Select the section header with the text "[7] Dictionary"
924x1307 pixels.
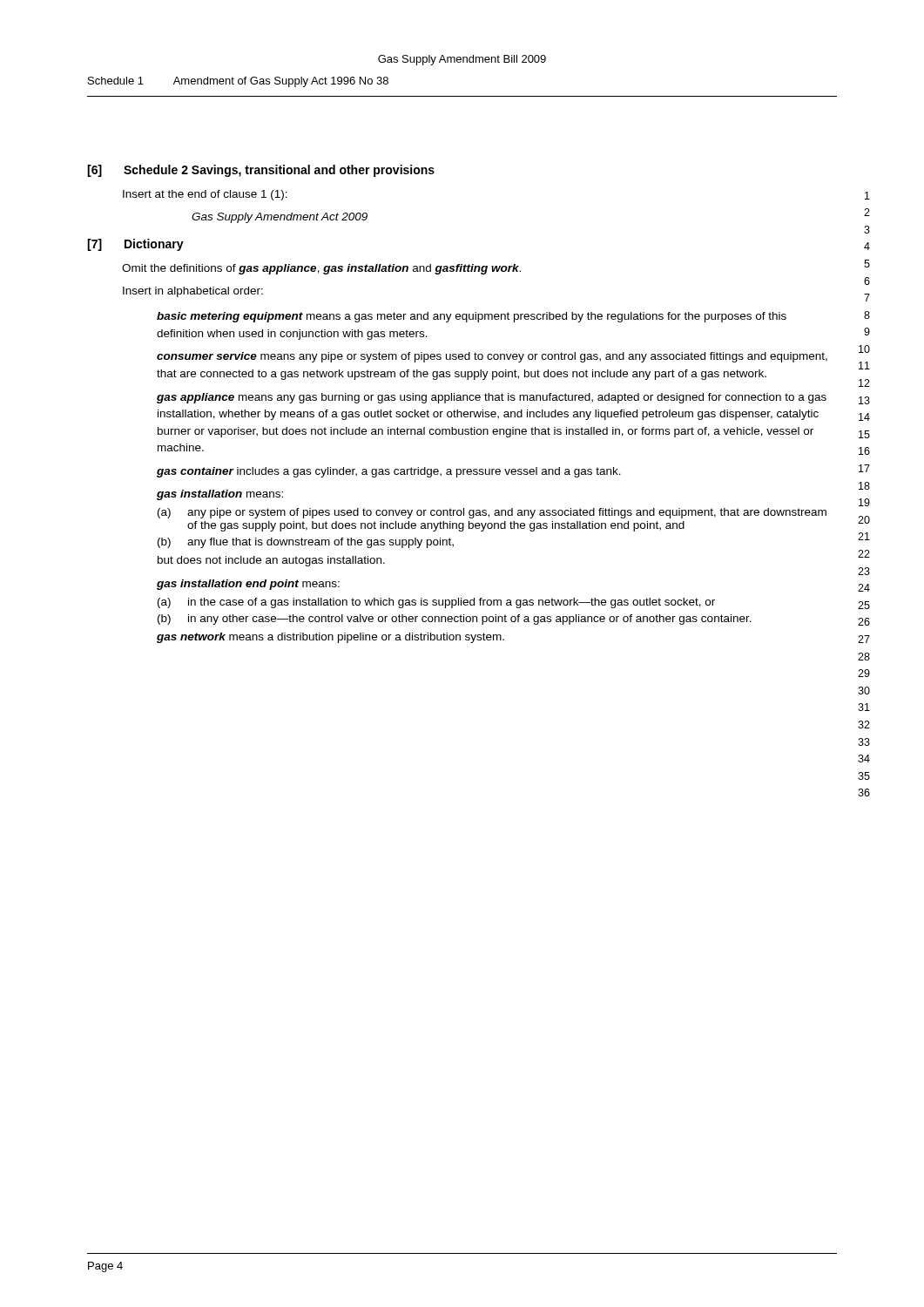coord(135,244)
